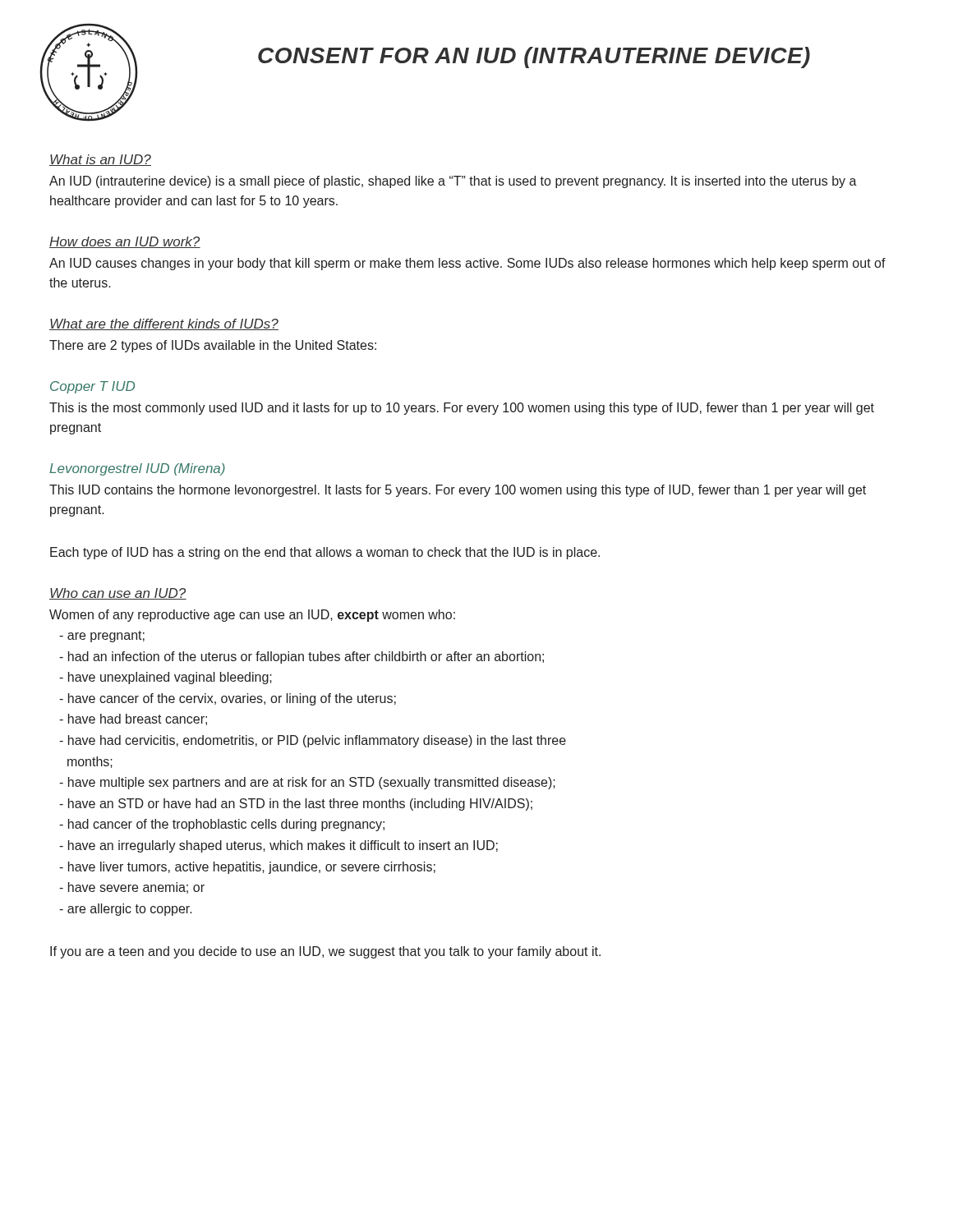Locate the region starting "are allergic to copper."

click(x=126, y=910)
